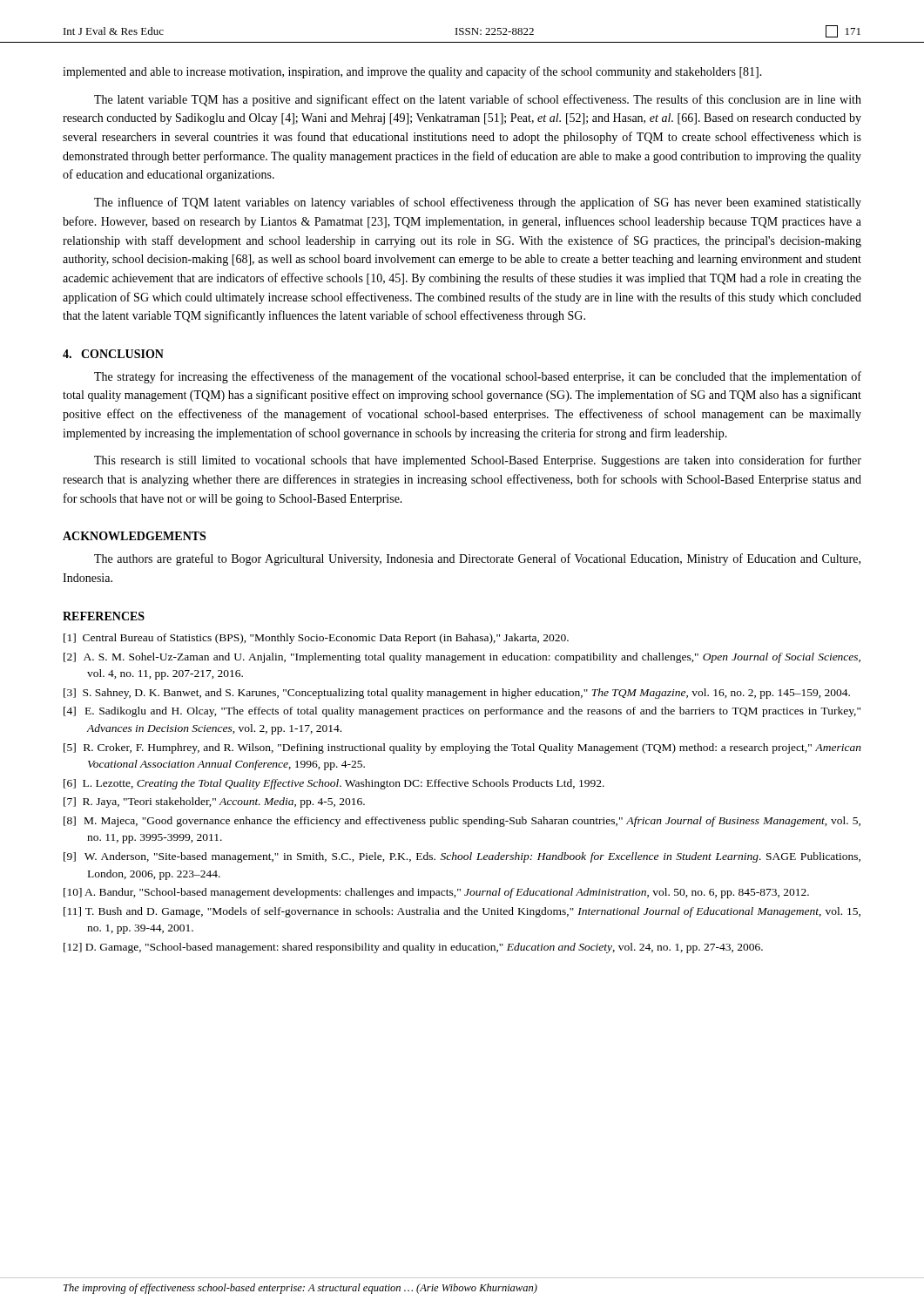Screen dimensions: 1307x924
Task: Find the text starting "[3] S. Sahney, D. K."
Action: coord(457,692)
